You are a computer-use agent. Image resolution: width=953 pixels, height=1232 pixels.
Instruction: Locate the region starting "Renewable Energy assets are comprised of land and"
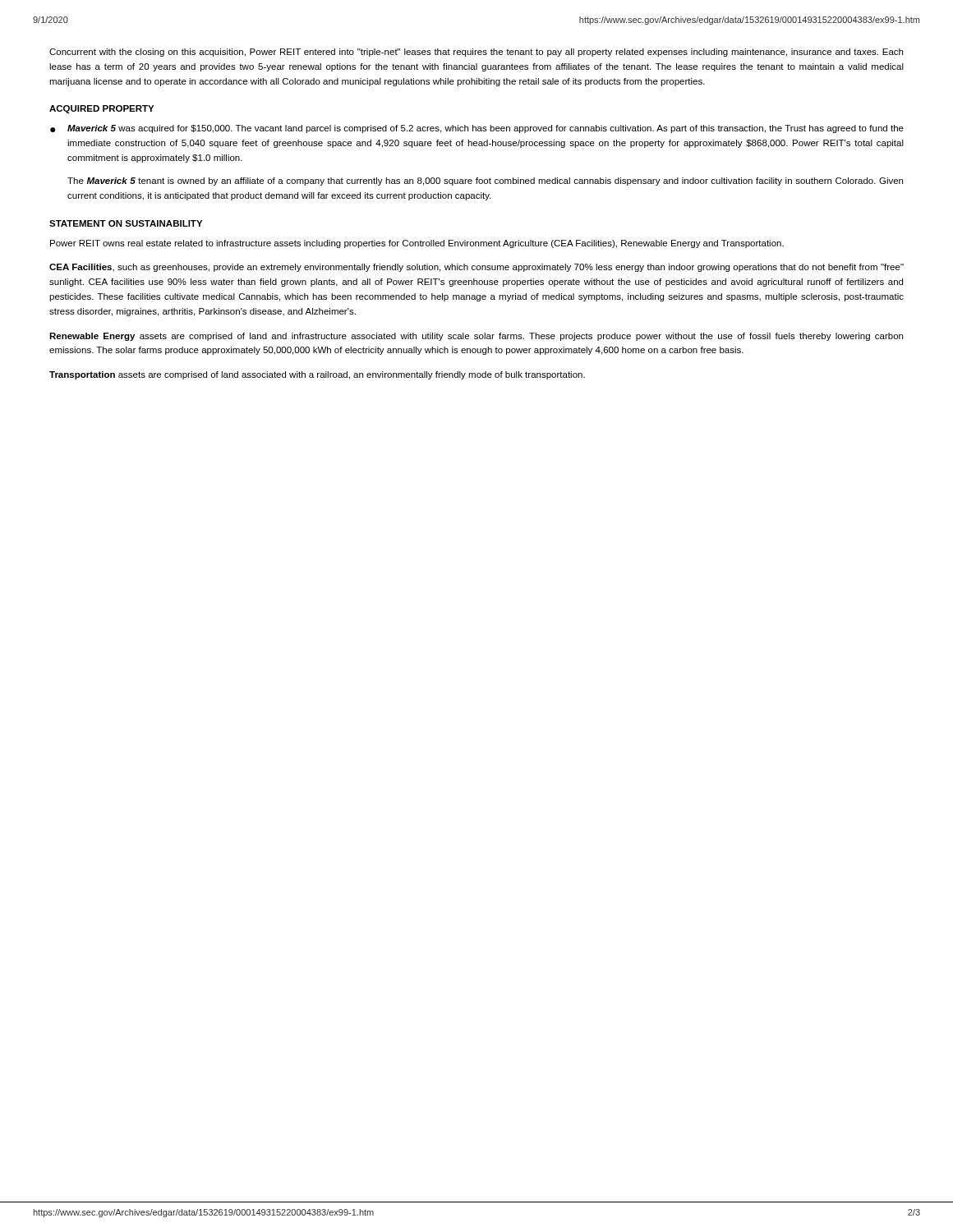pyautogui.click(x=476, y=343)
